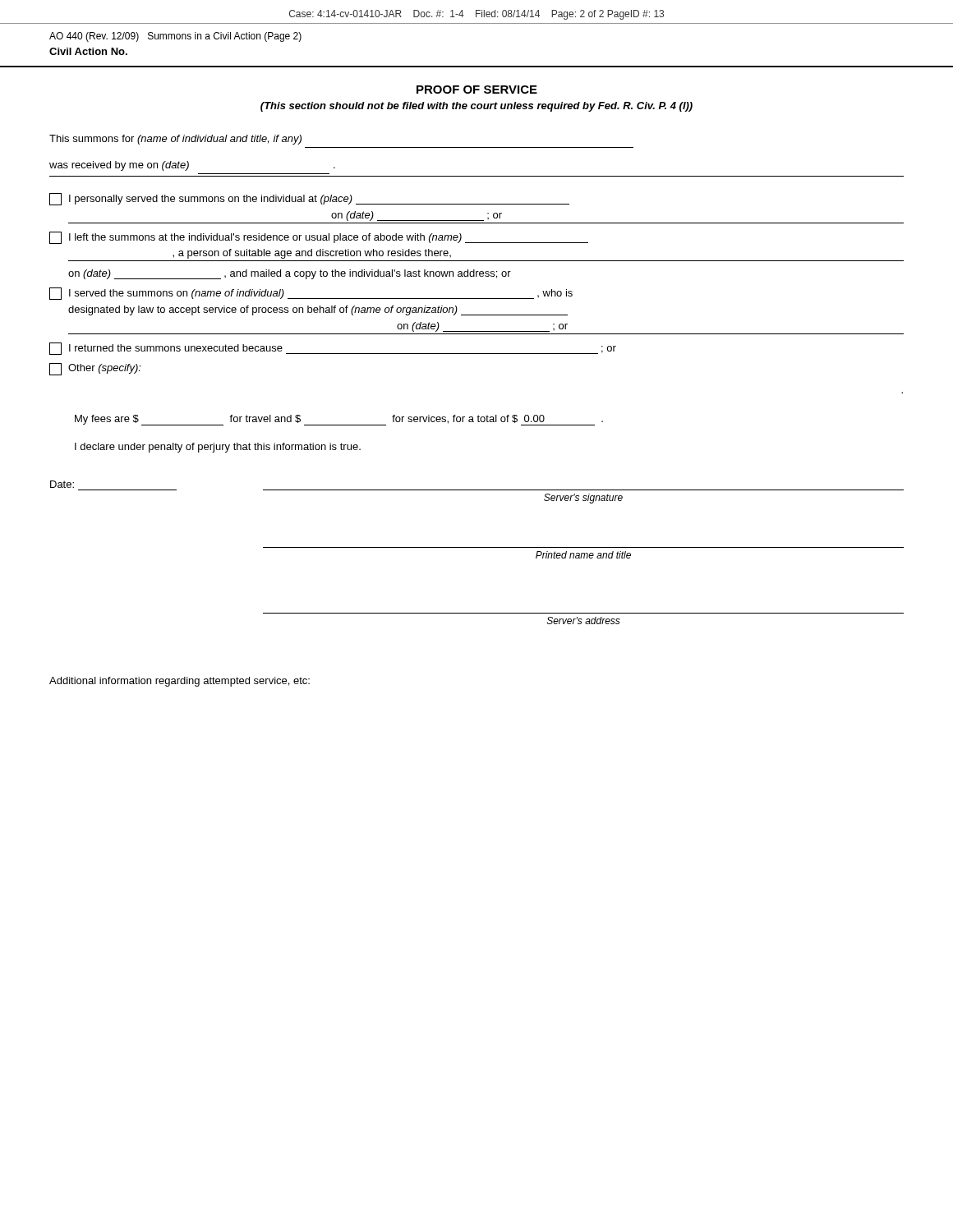
Task: Point to the region starting "This summons for (name"
Action: coord(342,139)
